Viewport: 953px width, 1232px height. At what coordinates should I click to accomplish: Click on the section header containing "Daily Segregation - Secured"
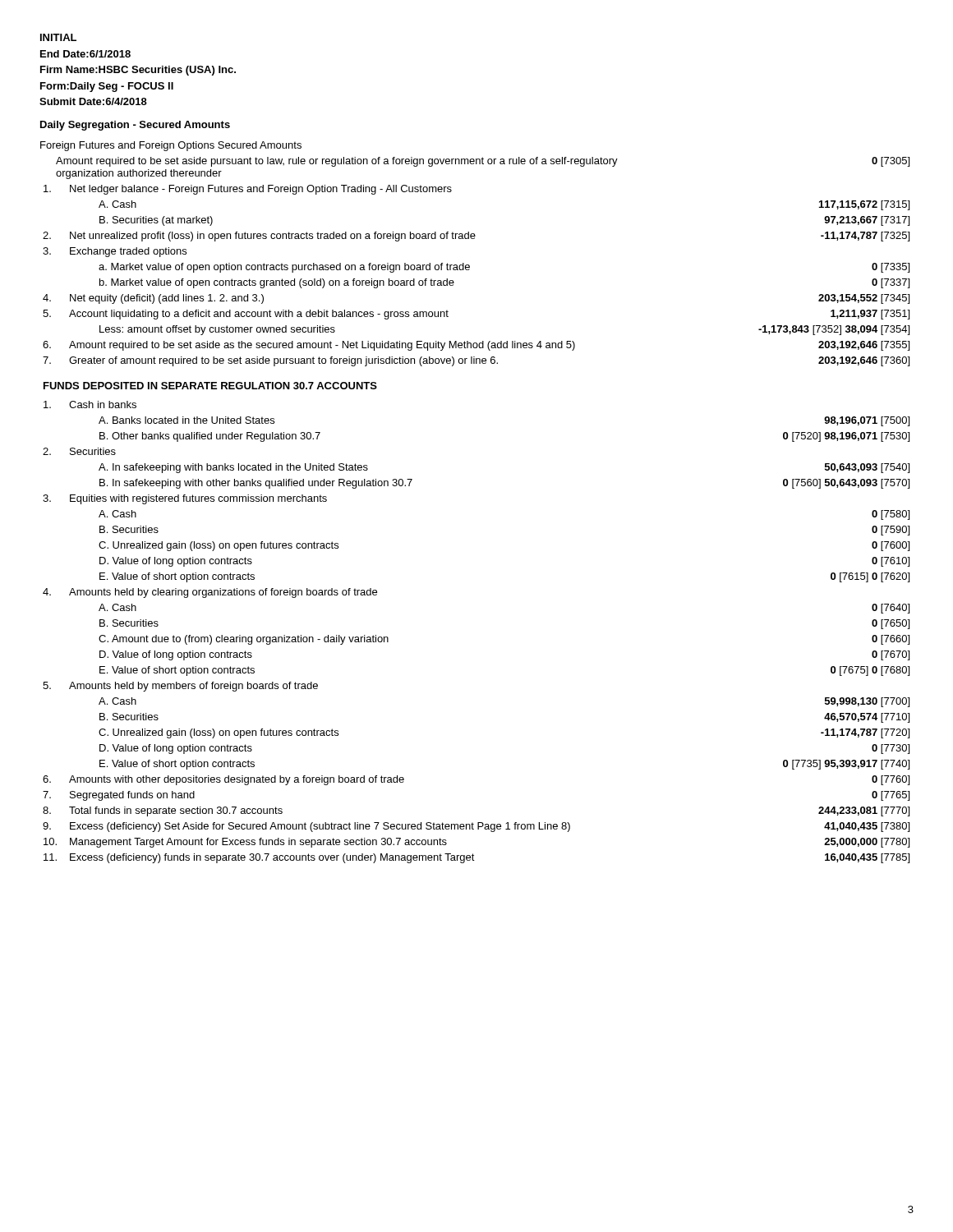(135, 124)
